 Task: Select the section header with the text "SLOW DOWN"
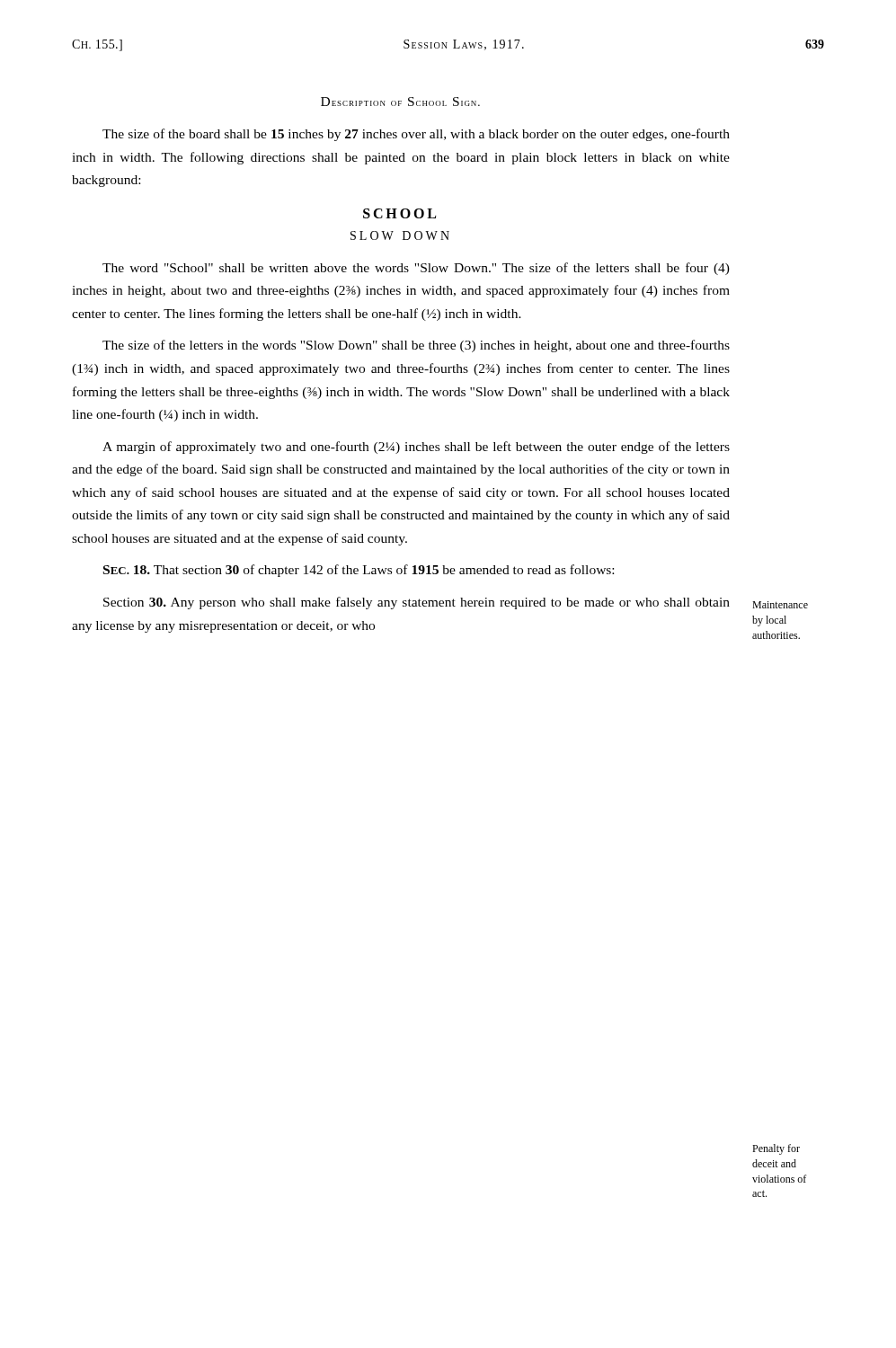tap(401, 236)
